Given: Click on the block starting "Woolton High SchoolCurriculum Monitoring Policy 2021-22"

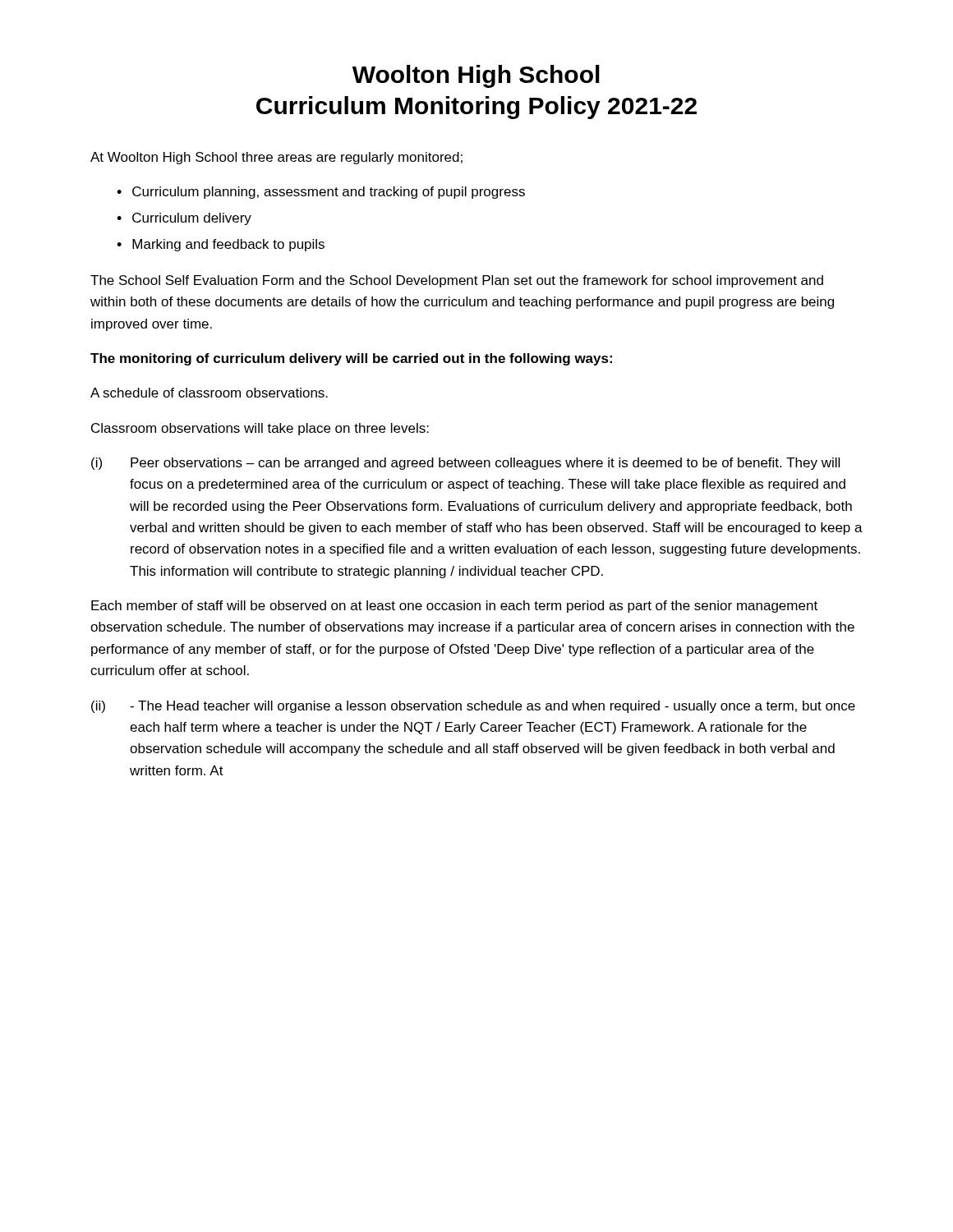Looking at the screenshot, I should 476,90.
